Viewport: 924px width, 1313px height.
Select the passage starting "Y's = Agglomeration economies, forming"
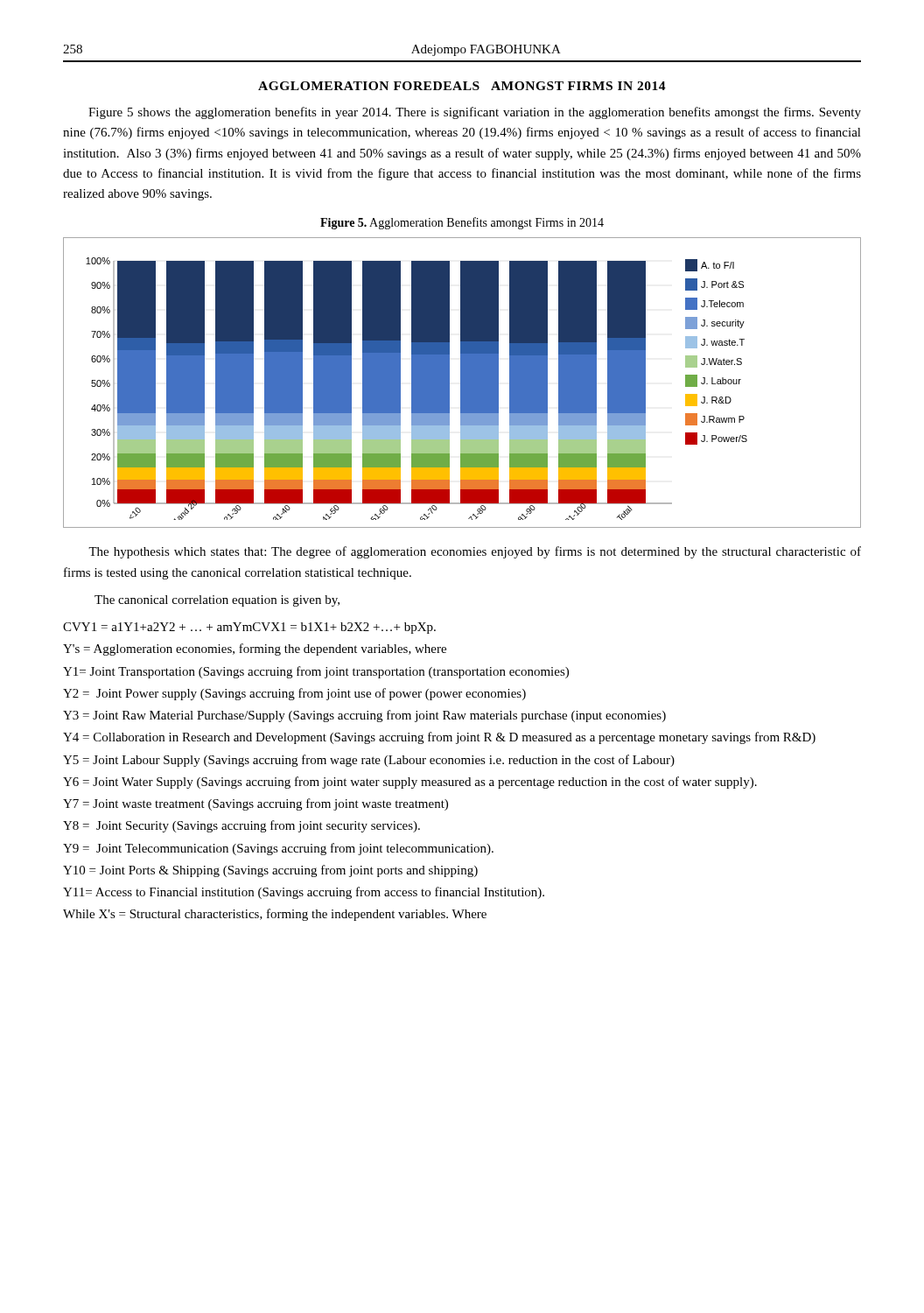[x=255, y=649]
